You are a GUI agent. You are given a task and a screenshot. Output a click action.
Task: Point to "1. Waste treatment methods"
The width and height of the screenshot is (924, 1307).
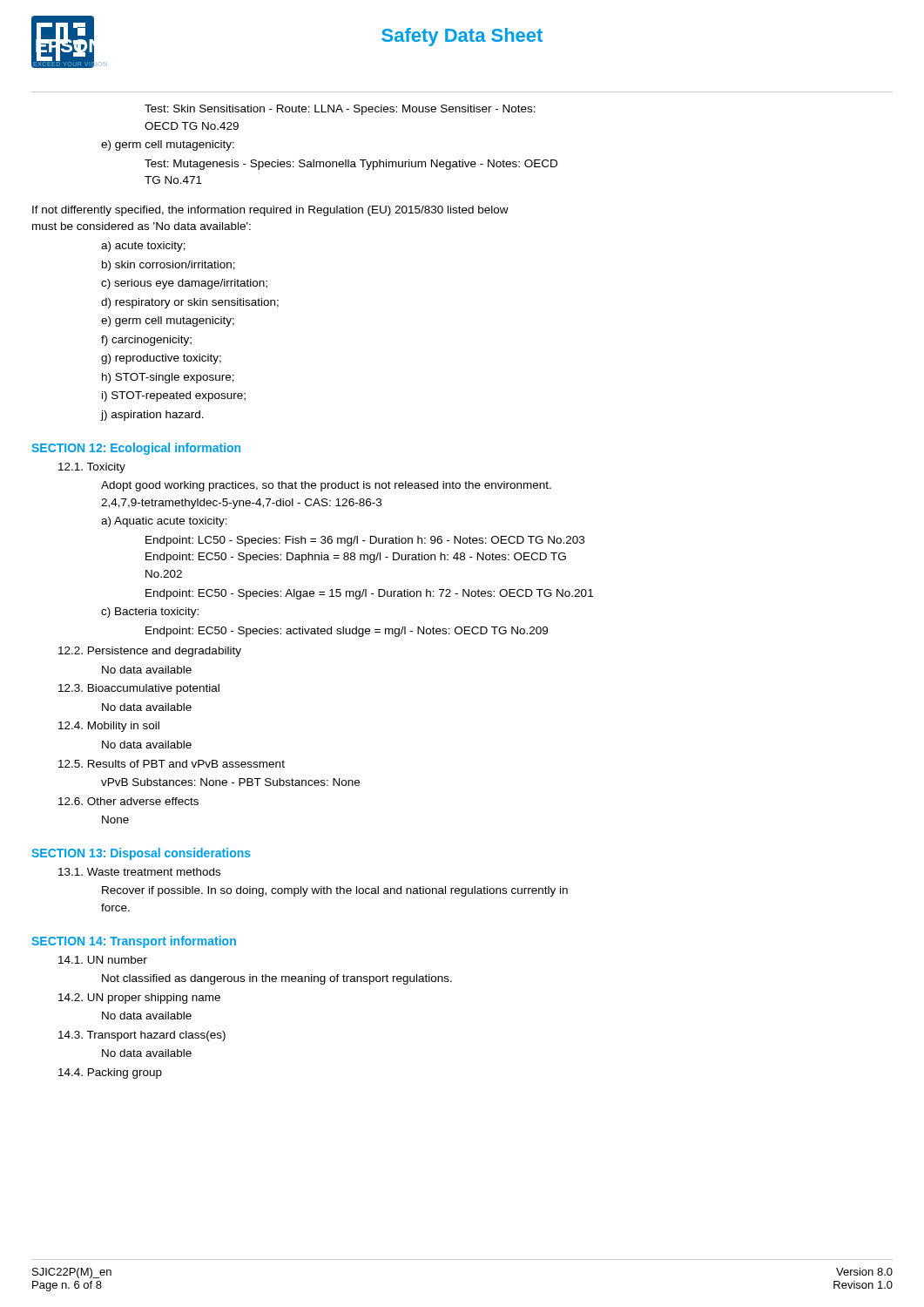click(139, 872)
